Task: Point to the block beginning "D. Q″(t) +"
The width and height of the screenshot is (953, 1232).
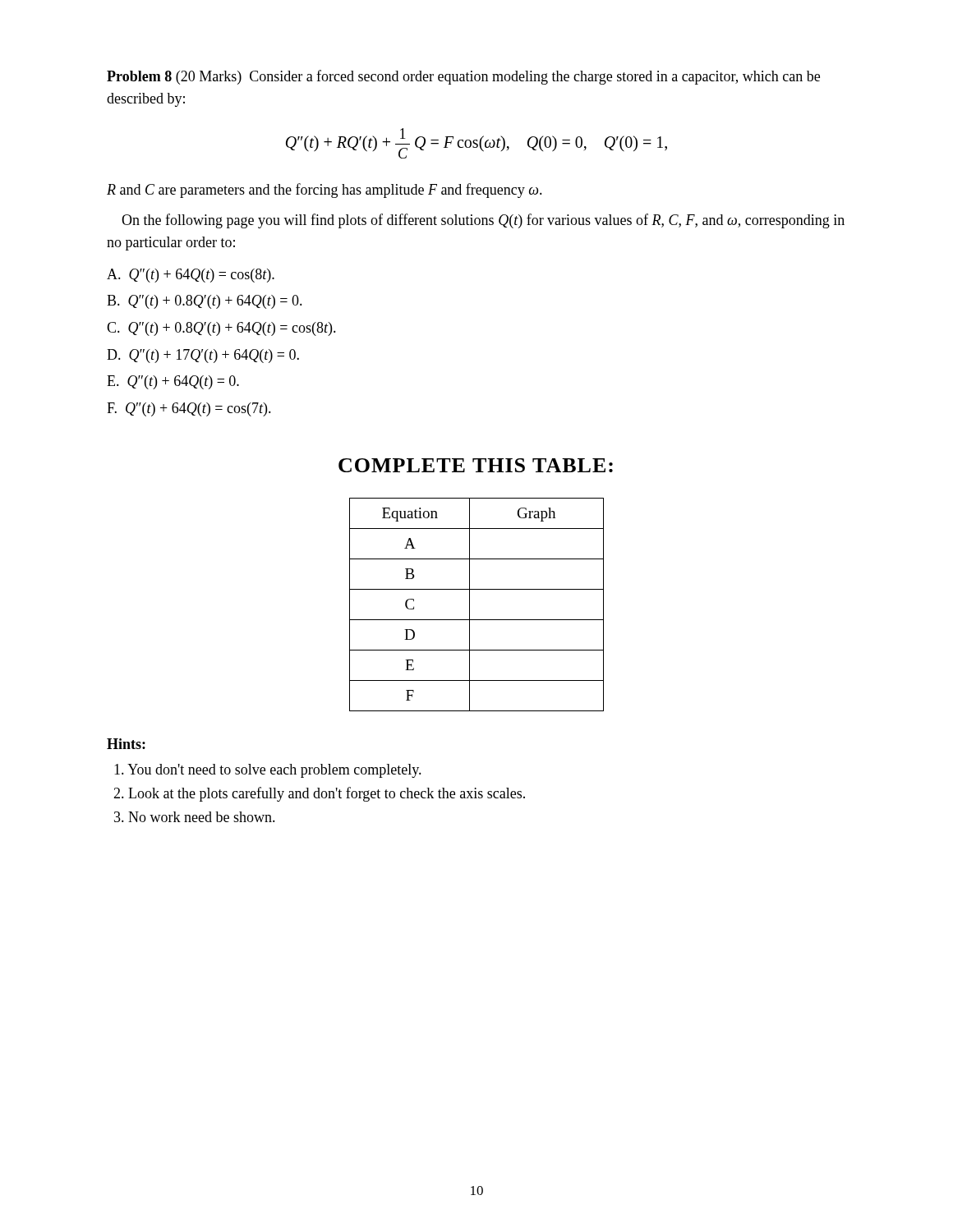Action: [x=203, y=354]
